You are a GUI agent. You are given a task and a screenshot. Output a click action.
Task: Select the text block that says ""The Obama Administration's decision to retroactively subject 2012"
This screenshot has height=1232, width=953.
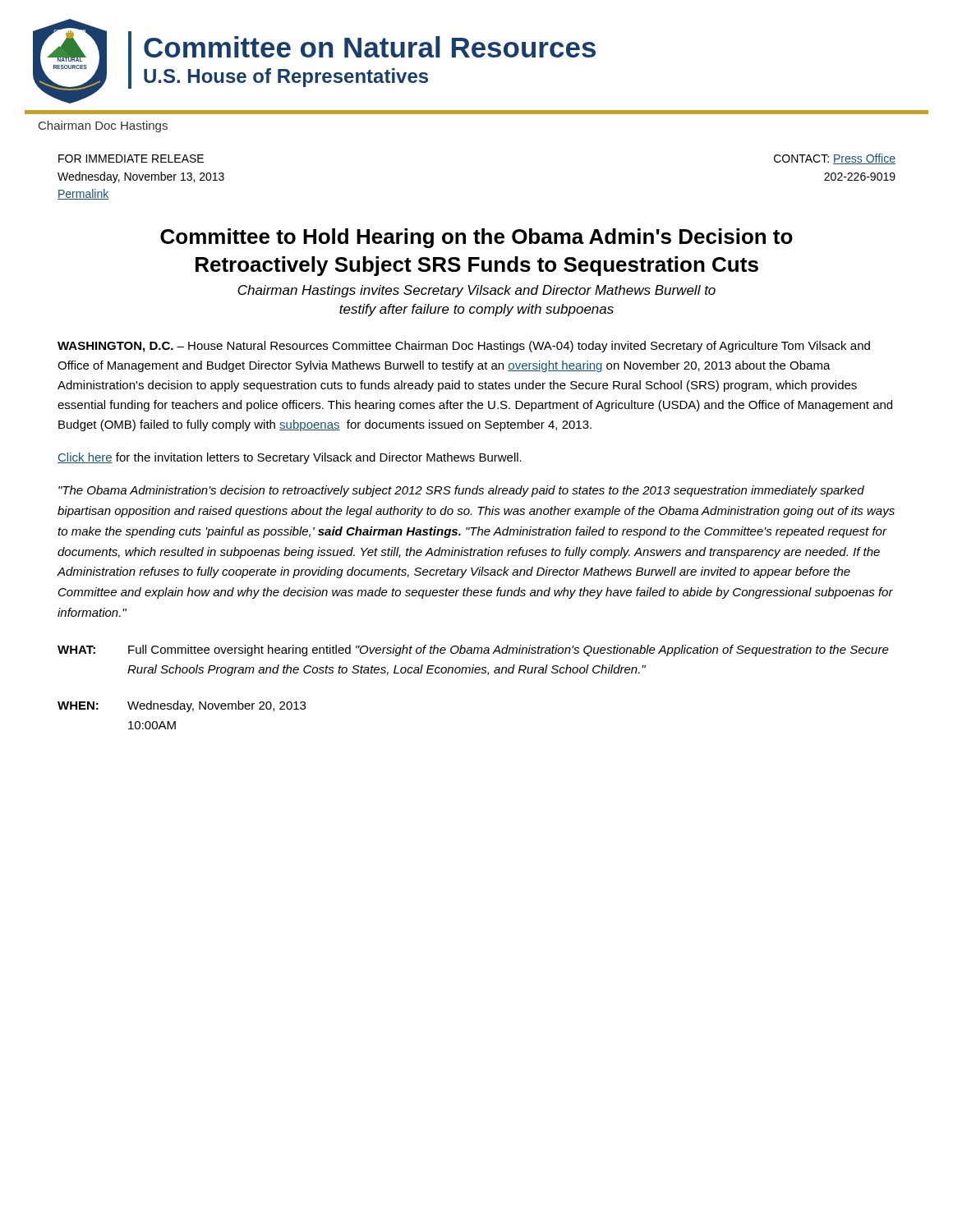tap(476, 551)
